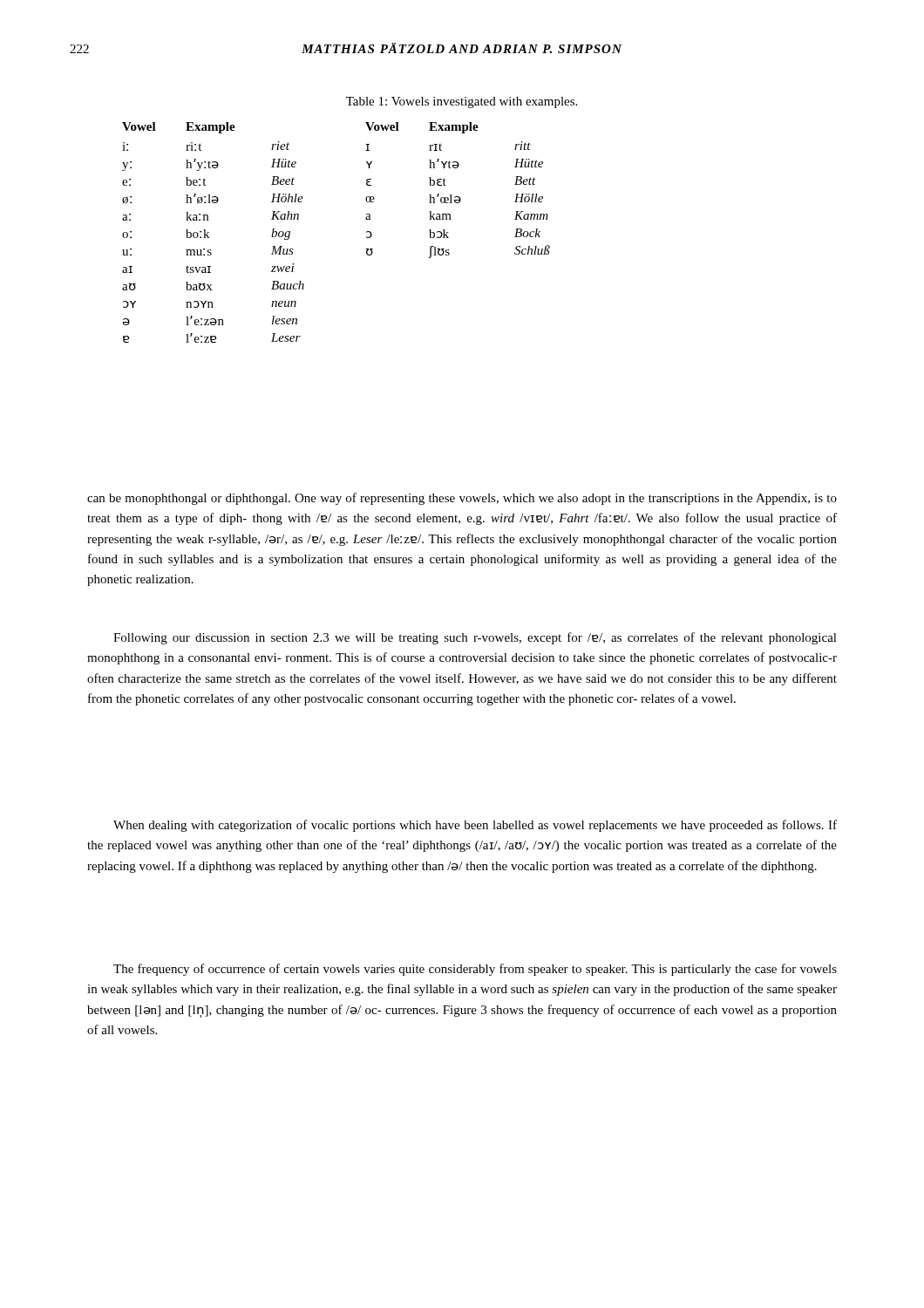Screen dimensions: 1308x924
Task: Click the table
Action: point(384,232)
